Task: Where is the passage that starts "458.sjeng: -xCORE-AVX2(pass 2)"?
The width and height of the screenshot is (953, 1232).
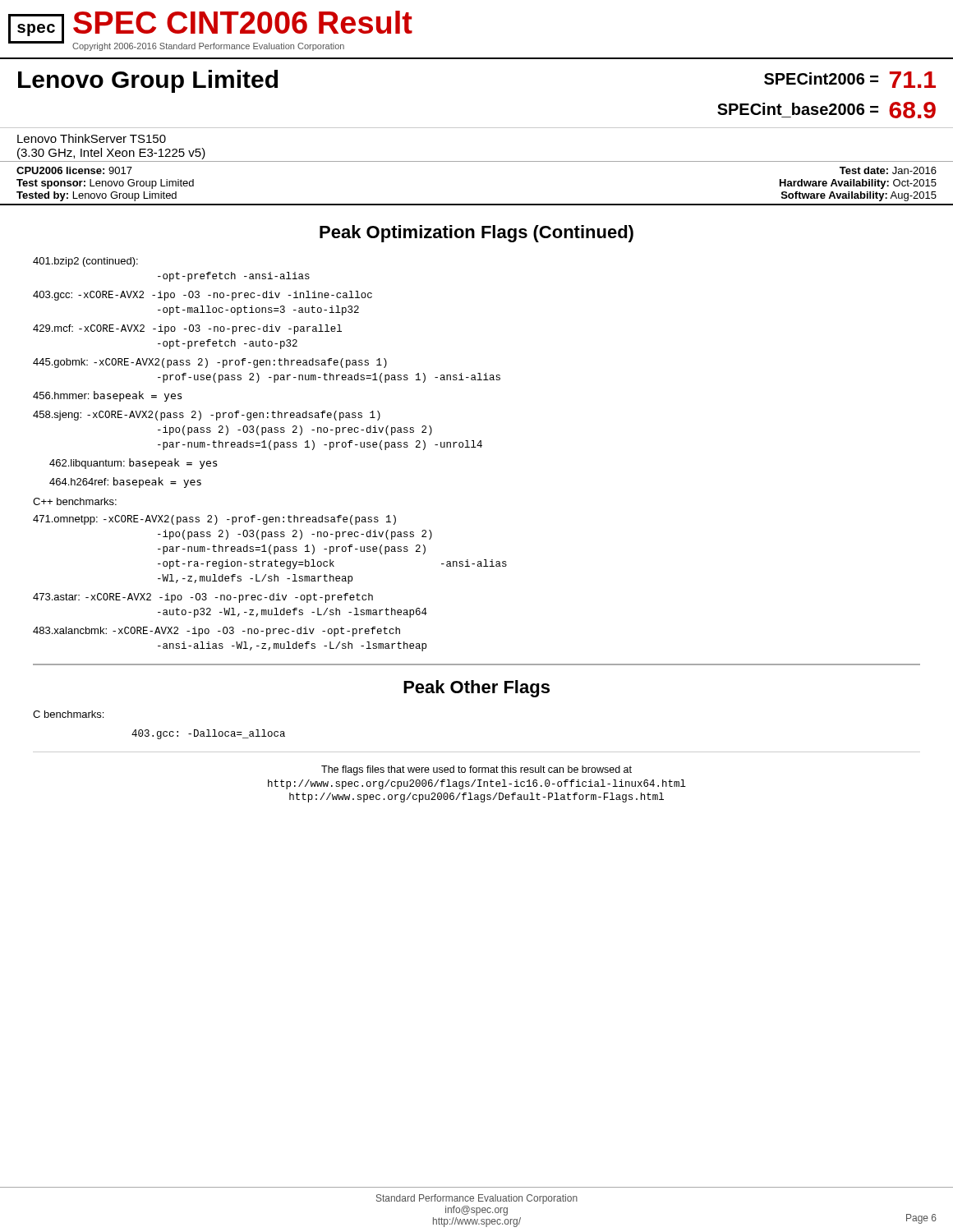Action: tap(258, 429)
